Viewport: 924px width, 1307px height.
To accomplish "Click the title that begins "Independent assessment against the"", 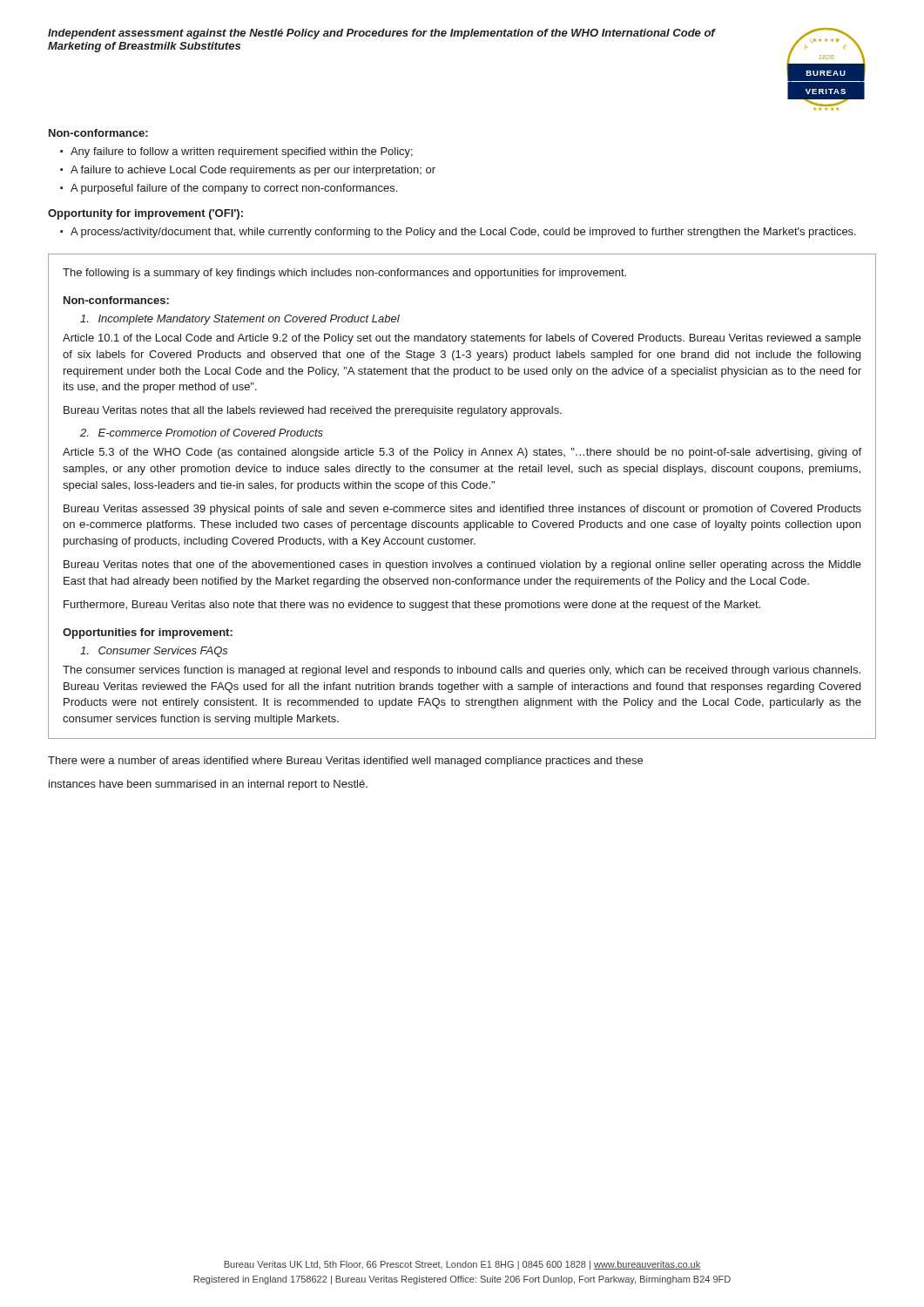I will point(381,39).
